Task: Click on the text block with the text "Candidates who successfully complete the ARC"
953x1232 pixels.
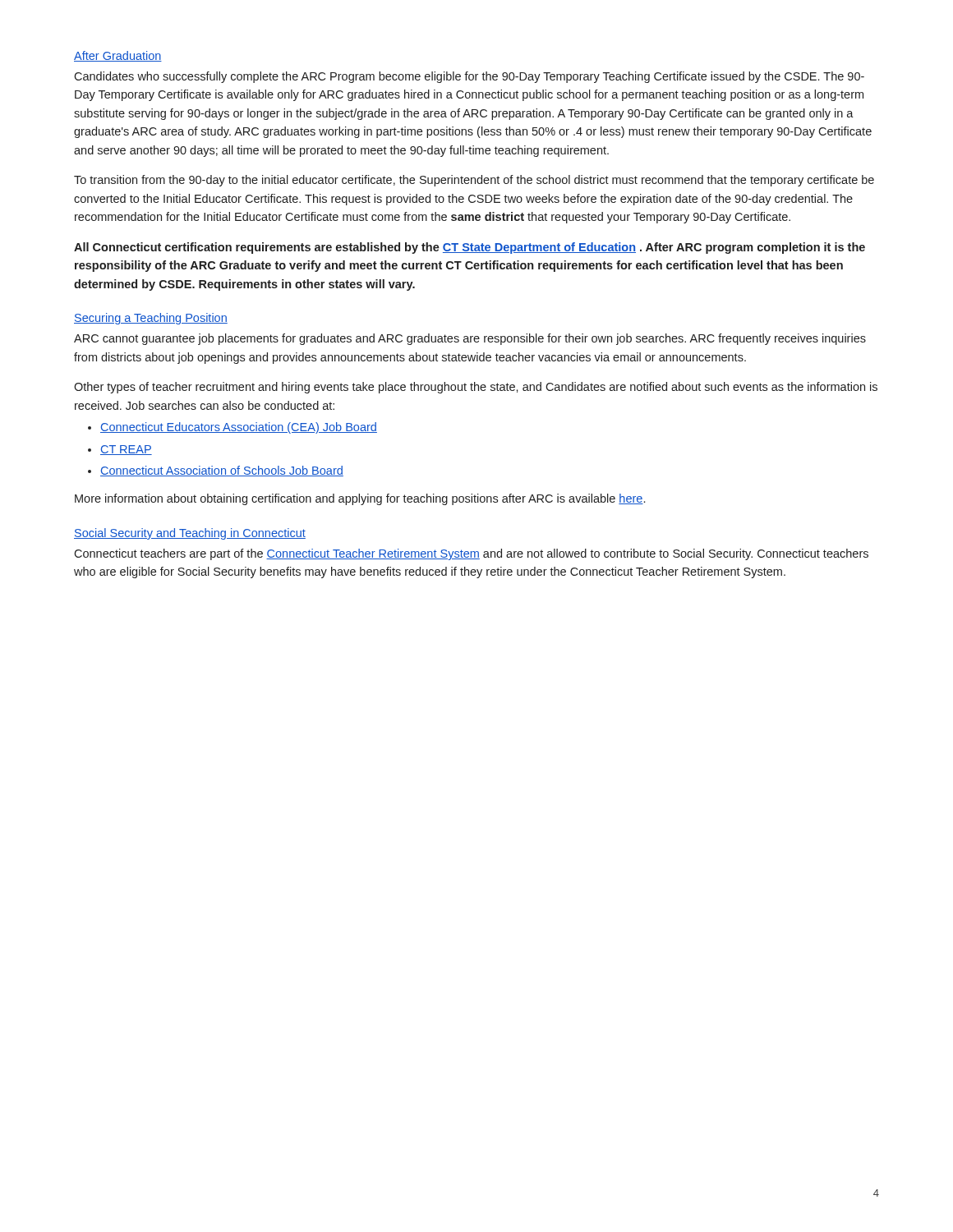Action: point(473,113)
